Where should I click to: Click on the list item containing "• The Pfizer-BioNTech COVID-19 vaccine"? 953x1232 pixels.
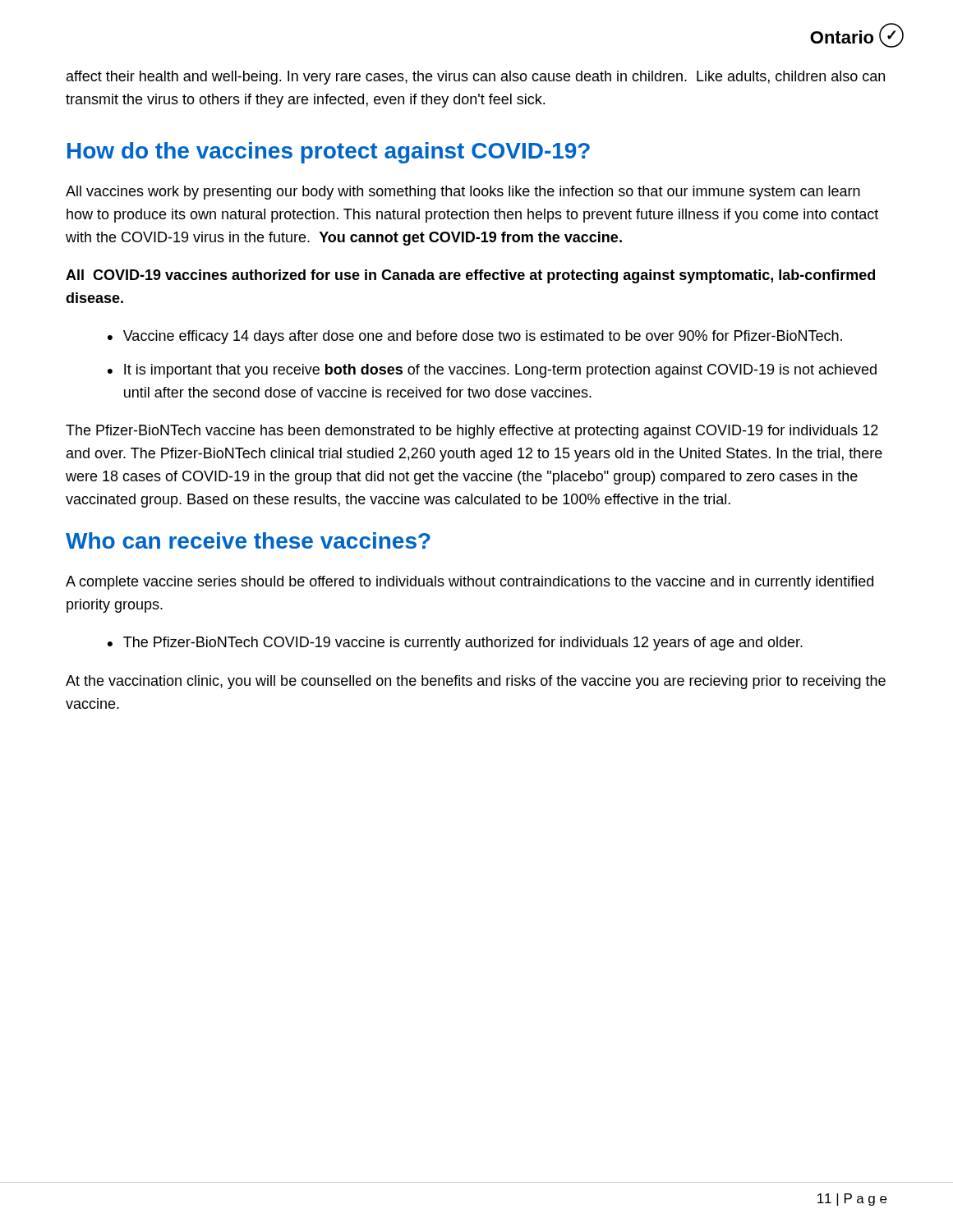click(497, 644)
